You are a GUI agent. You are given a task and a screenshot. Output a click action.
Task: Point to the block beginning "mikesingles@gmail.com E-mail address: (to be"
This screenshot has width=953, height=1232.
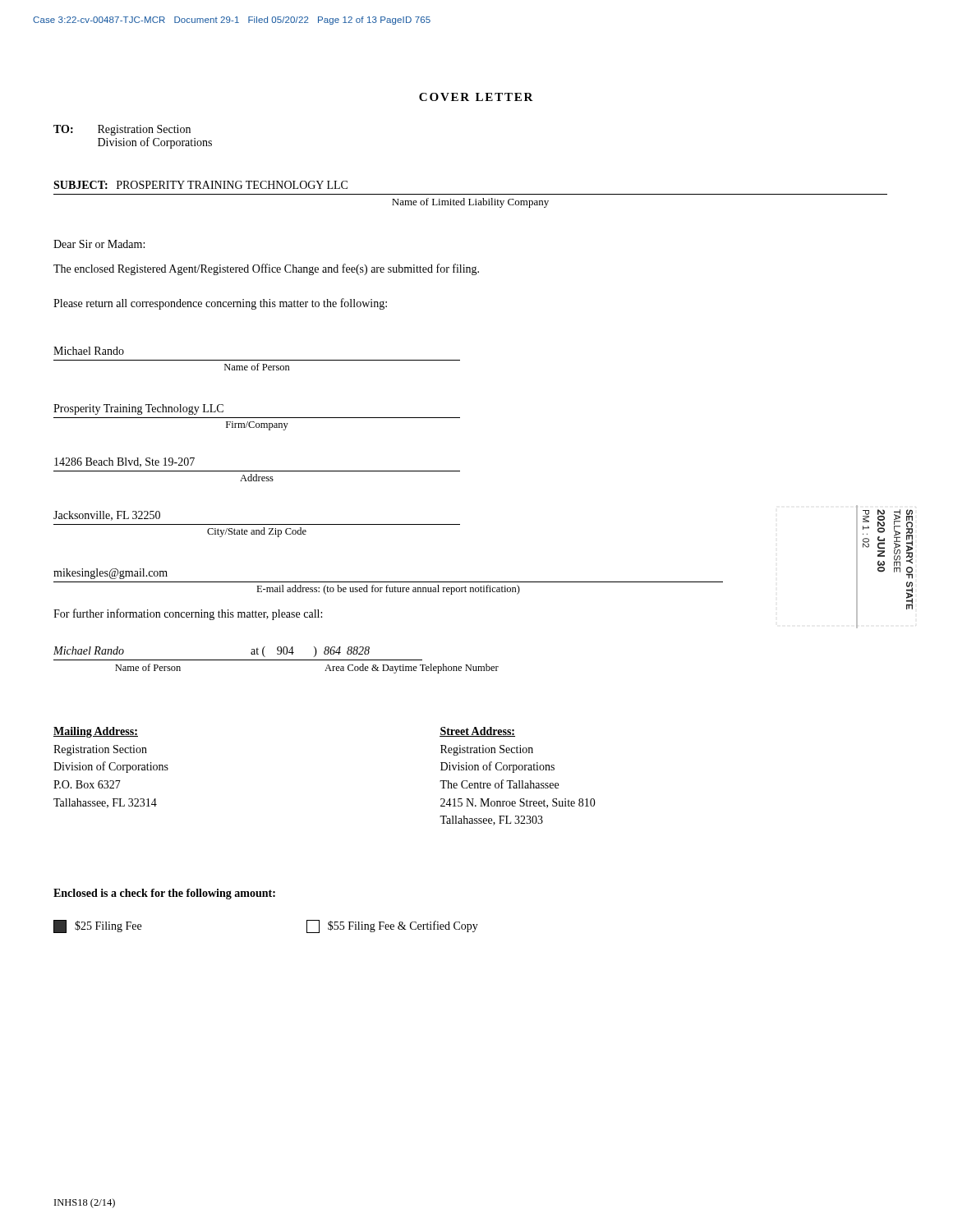pyautogui.click(x=388, y=581)
